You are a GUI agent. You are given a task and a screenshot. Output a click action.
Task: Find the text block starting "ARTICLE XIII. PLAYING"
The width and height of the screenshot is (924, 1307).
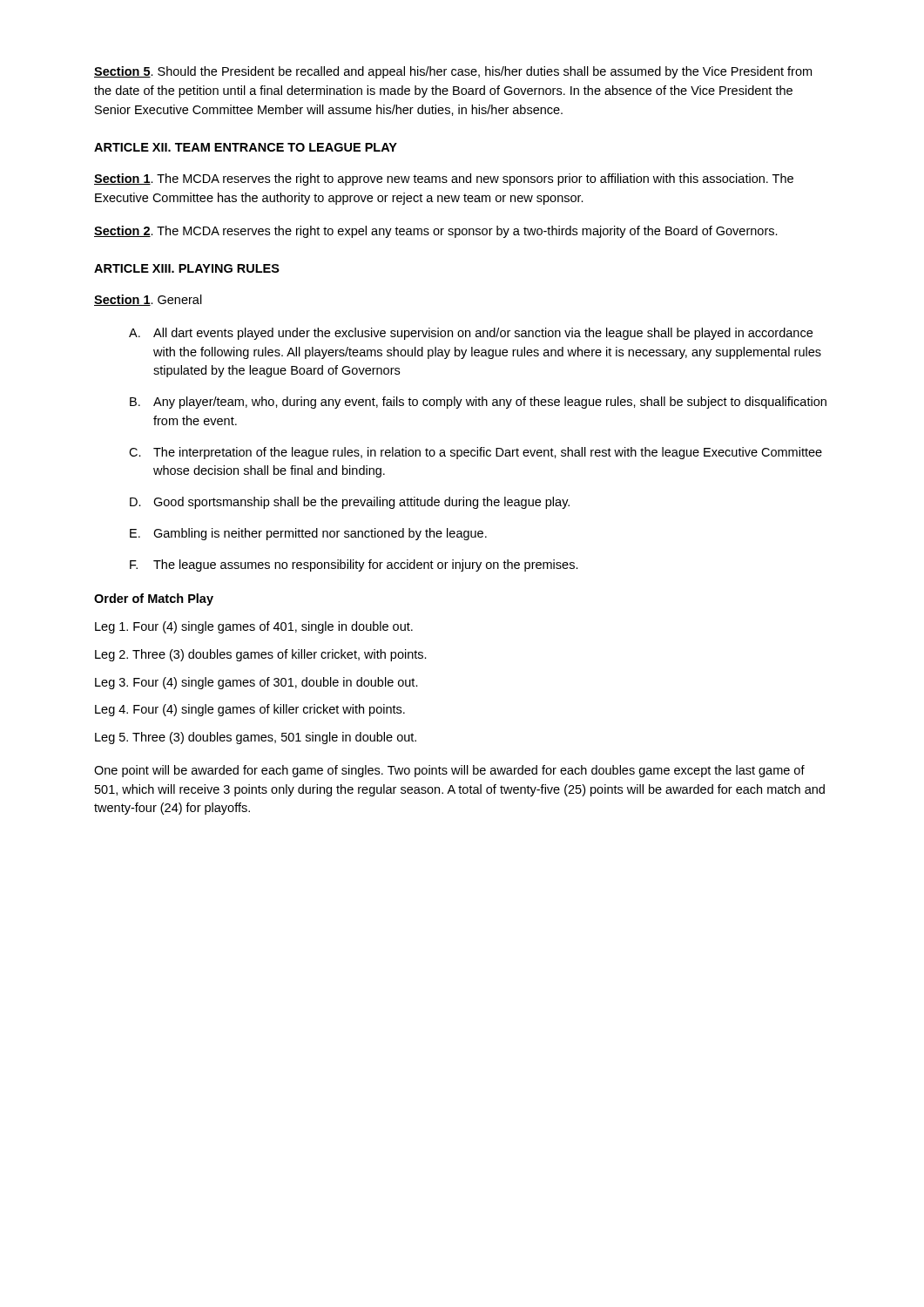187,269
